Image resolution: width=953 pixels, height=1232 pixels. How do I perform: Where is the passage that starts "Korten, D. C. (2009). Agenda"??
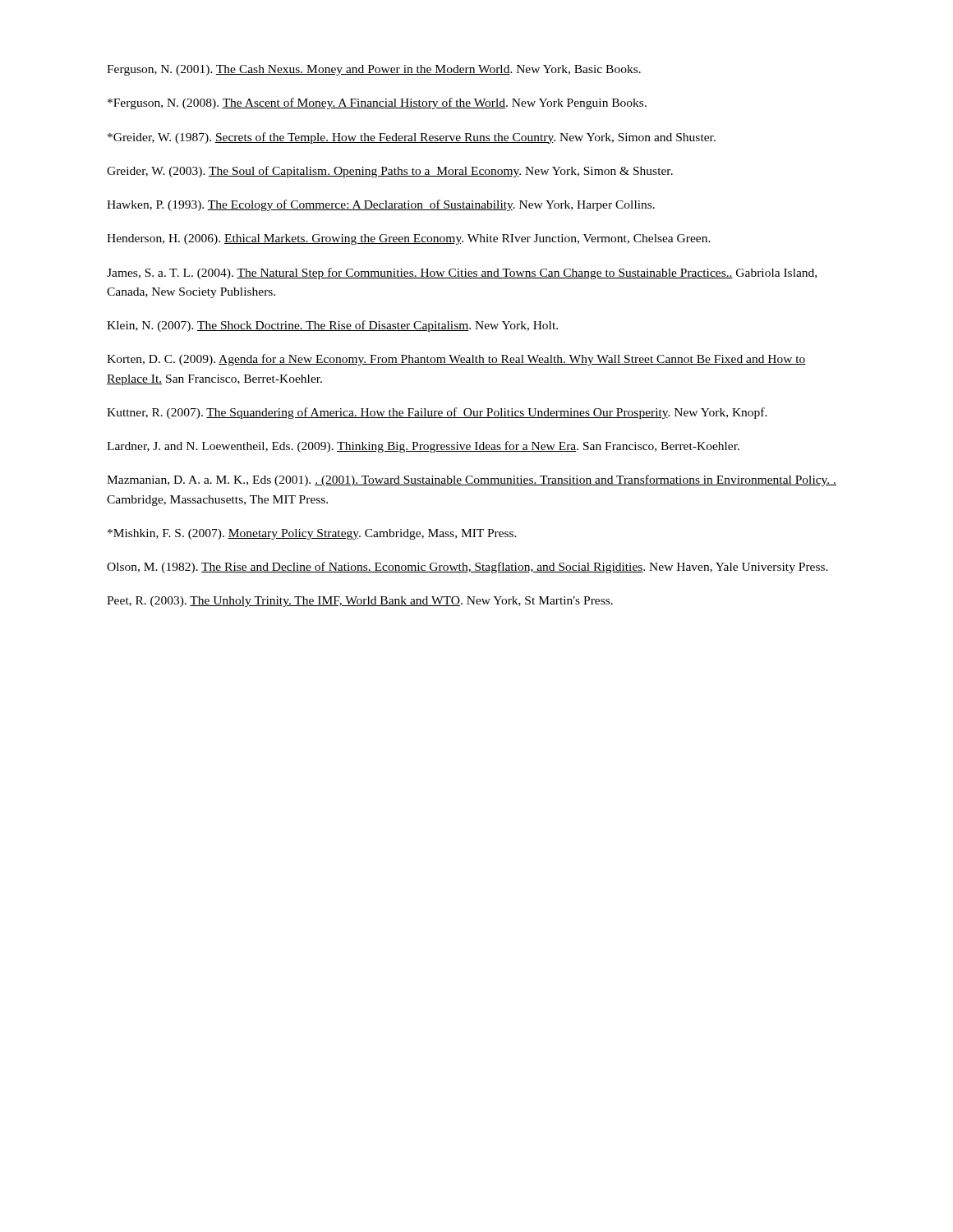pyautogui.click(x=456, y=368)
